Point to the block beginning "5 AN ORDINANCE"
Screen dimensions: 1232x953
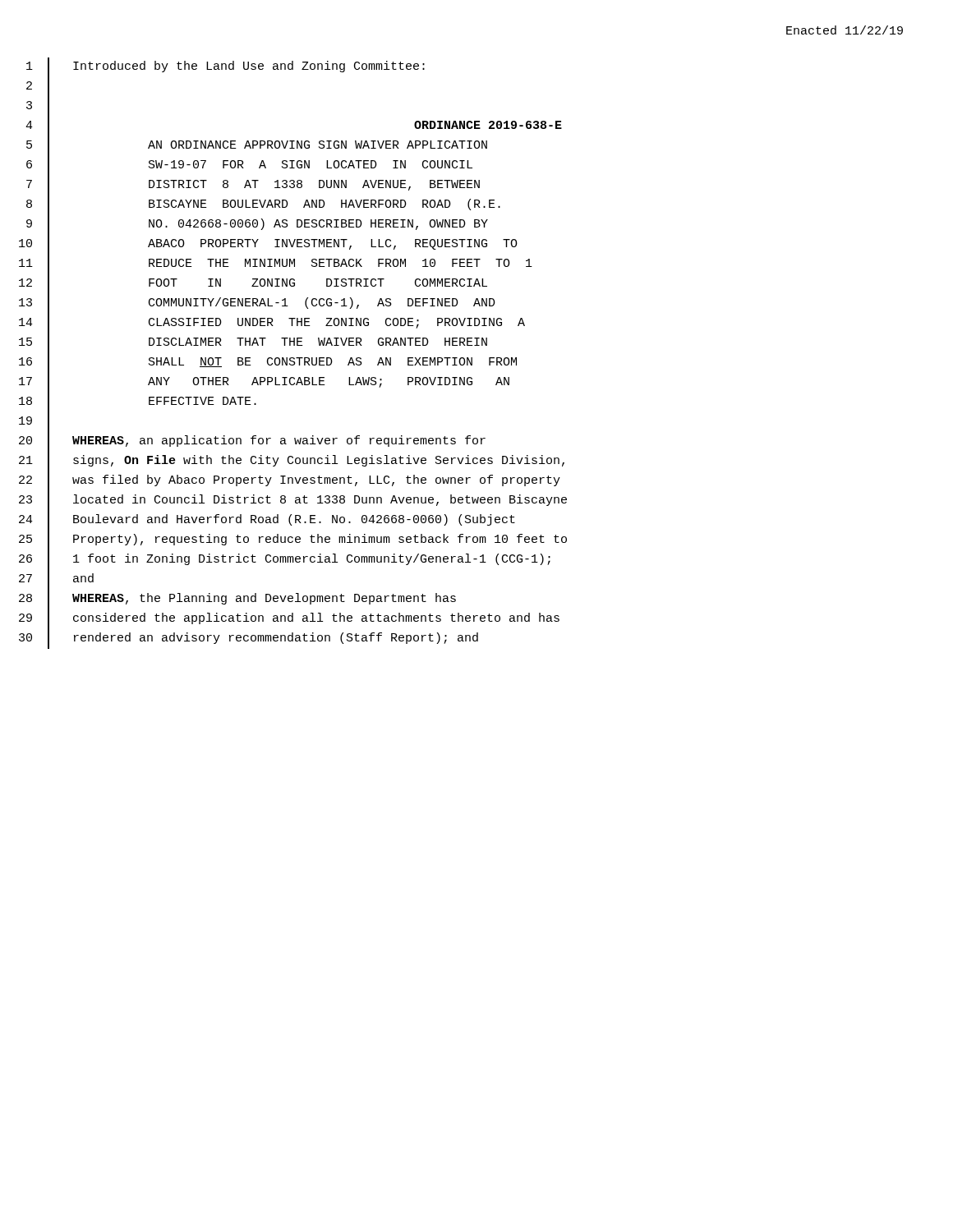[476, 274]
